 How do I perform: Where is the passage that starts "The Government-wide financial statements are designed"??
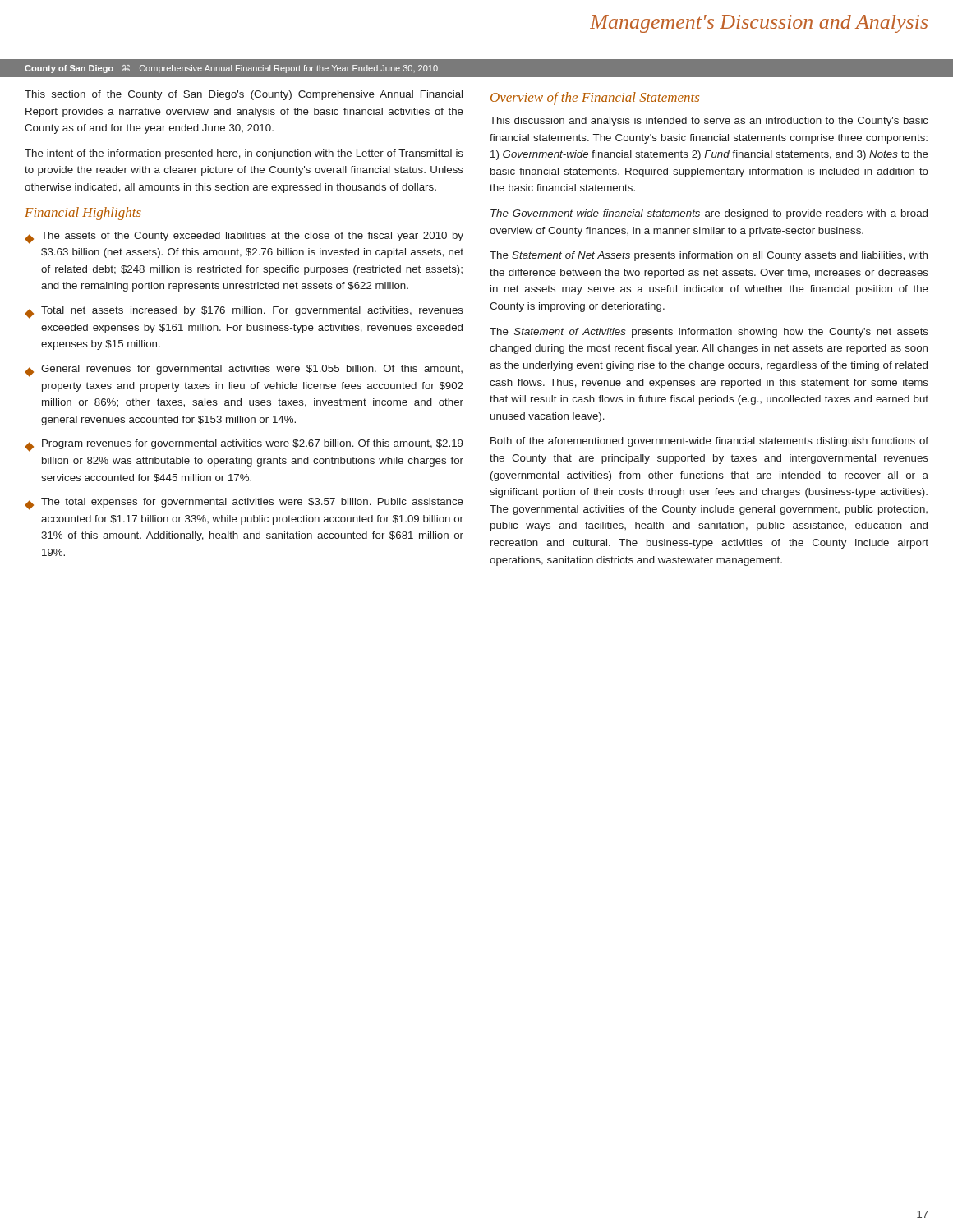point(709,222)
